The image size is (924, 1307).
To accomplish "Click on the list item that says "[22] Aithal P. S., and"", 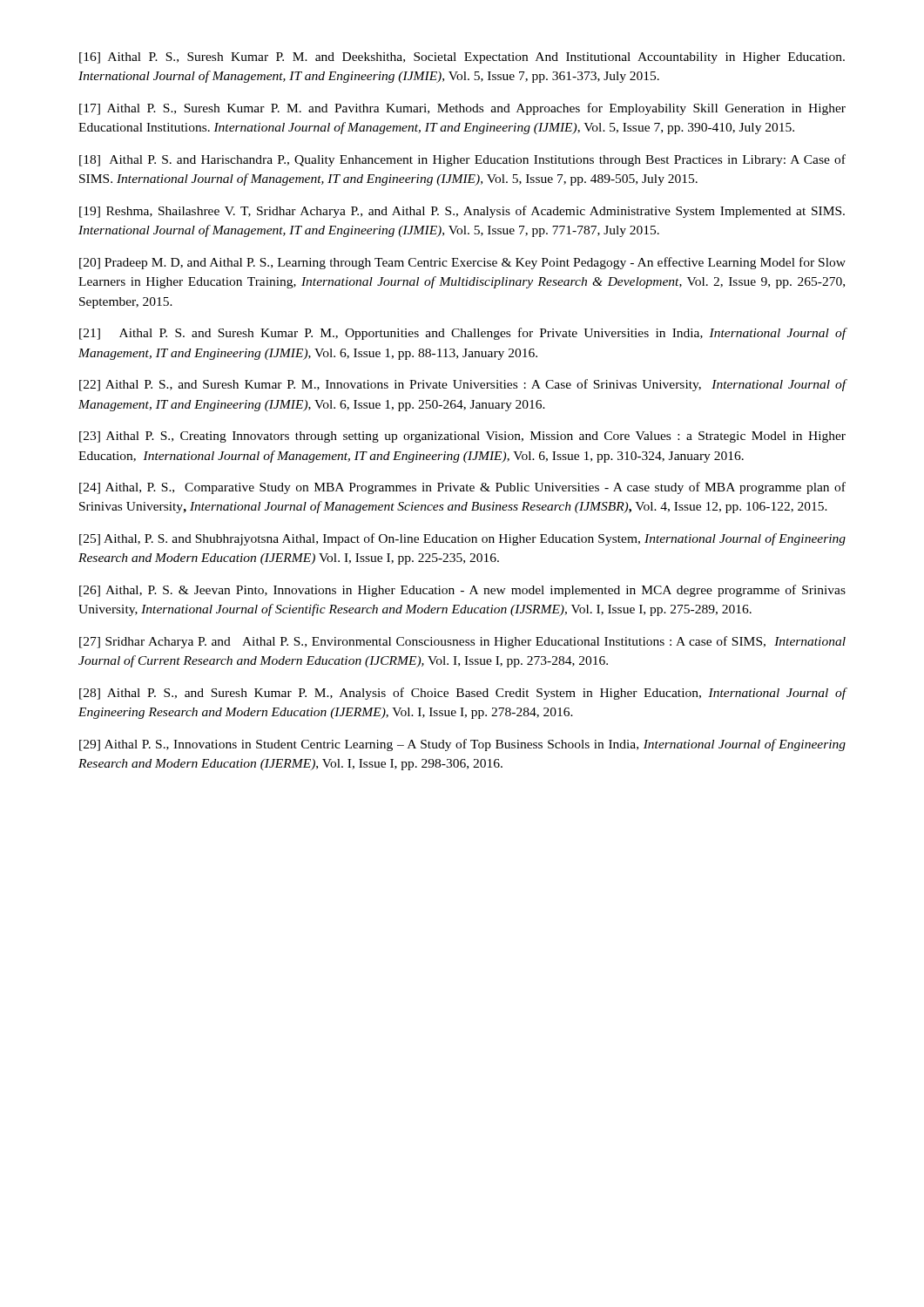I will click(x=462, y=394).
